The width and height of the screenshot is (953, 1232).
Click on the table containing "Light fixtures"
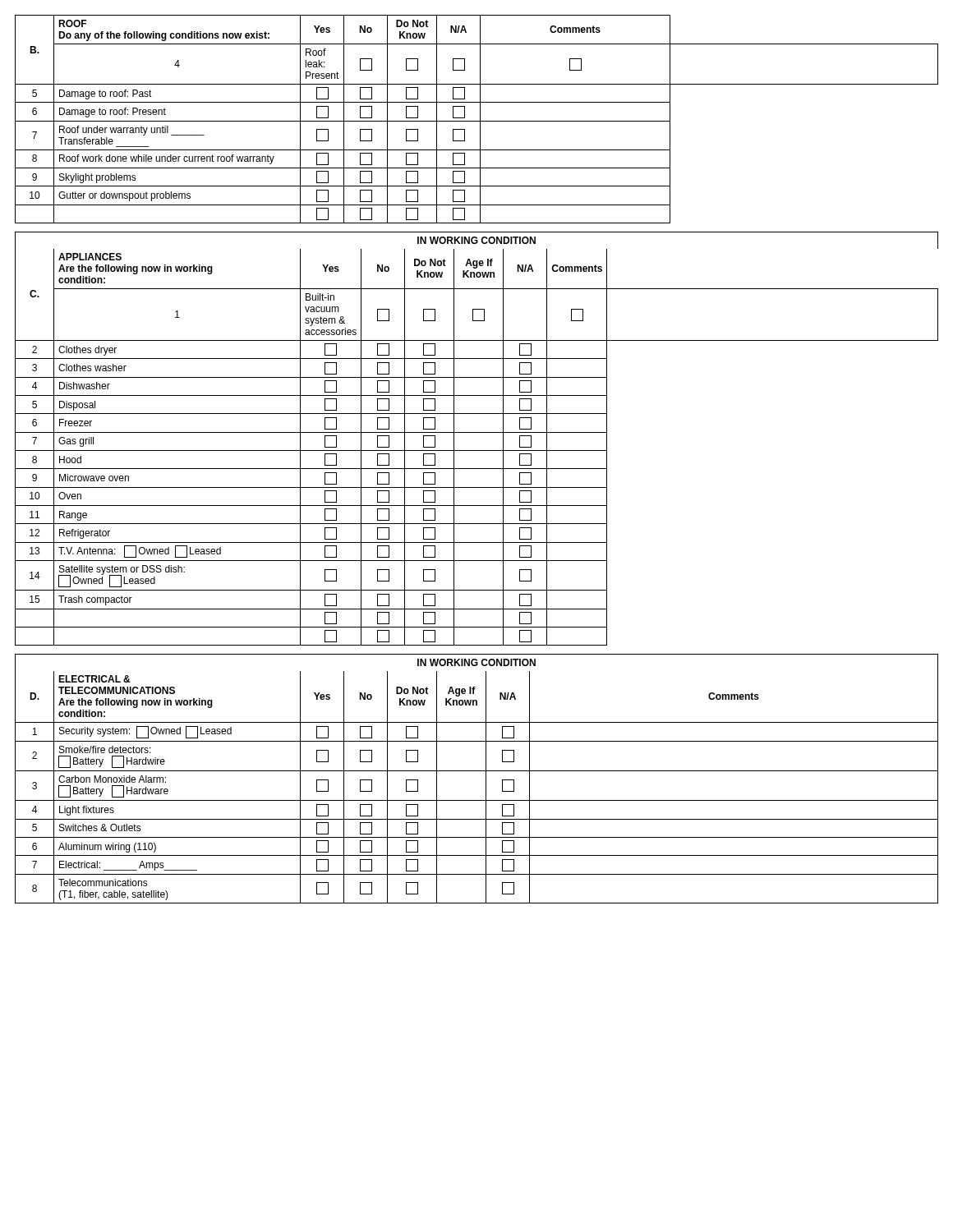476,779
